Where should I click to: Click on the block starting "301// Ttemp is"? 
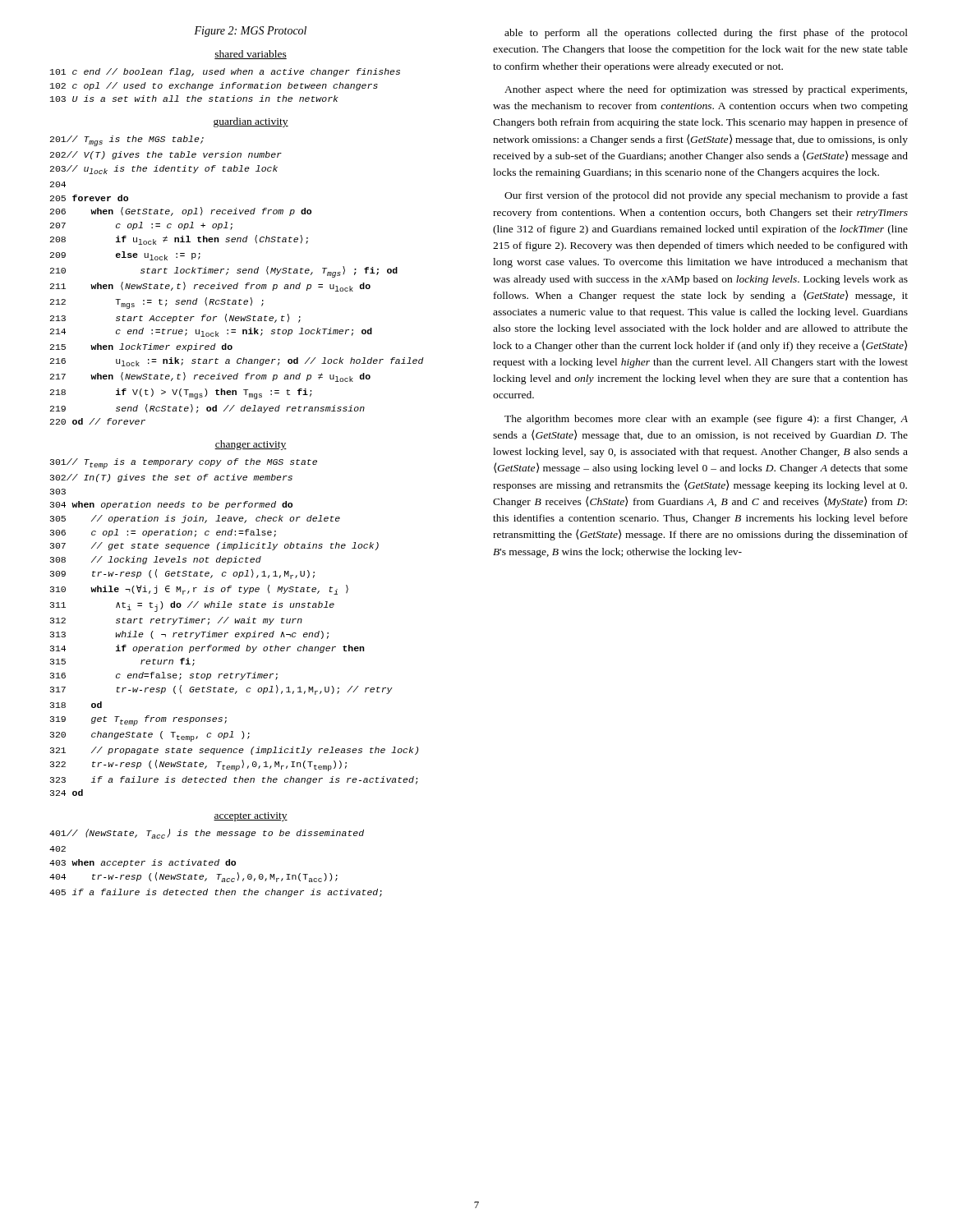click(251, 628)
